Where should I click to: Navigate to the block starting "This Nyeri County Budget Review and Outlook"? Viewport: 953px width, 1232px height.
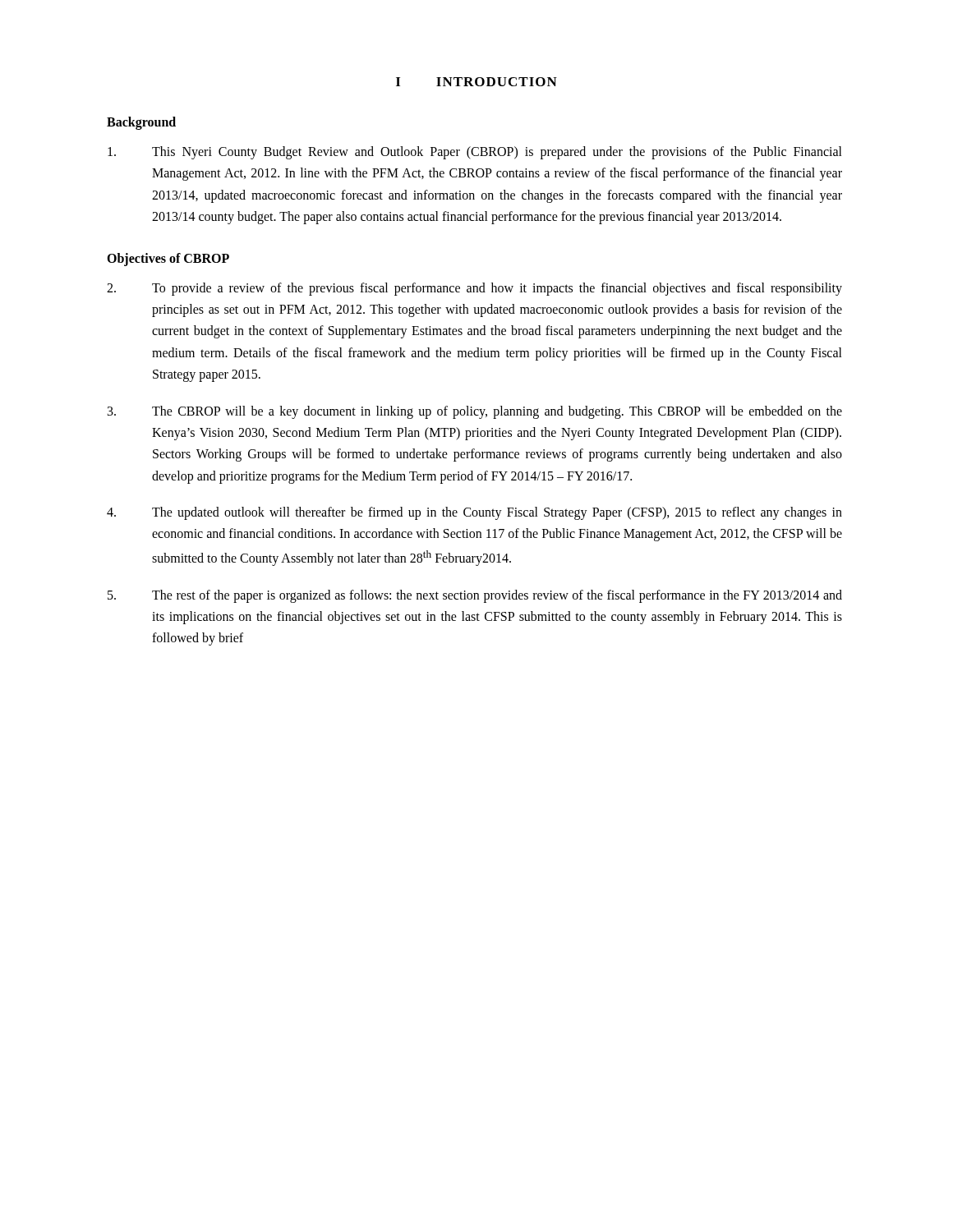click(474, 185)
